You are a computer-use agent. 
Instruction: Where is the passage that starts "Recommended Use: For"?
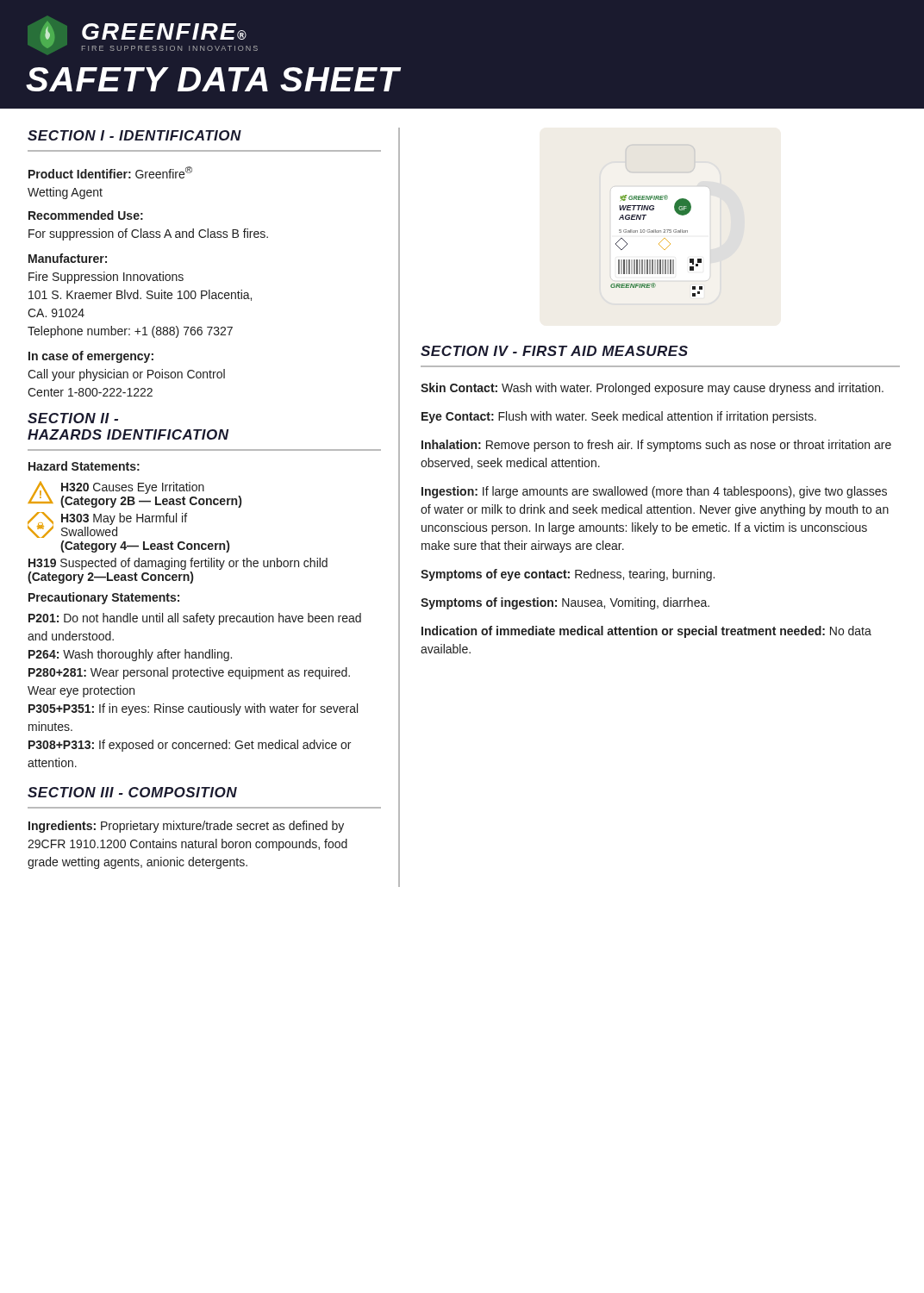click(x=148, y=224)
